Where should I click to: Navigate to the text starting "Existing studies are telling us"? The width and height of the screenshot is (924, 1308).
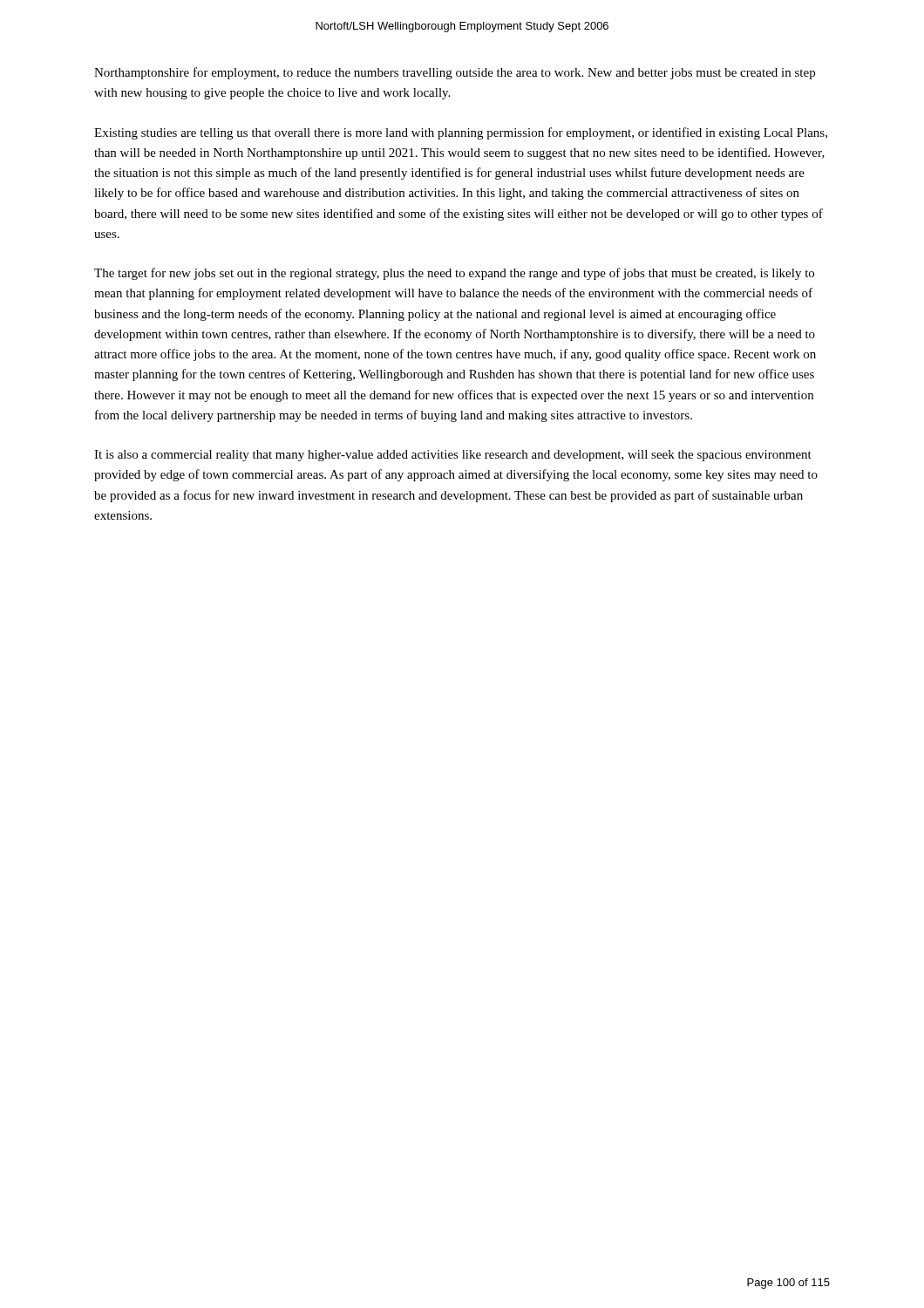coord(461,183)
